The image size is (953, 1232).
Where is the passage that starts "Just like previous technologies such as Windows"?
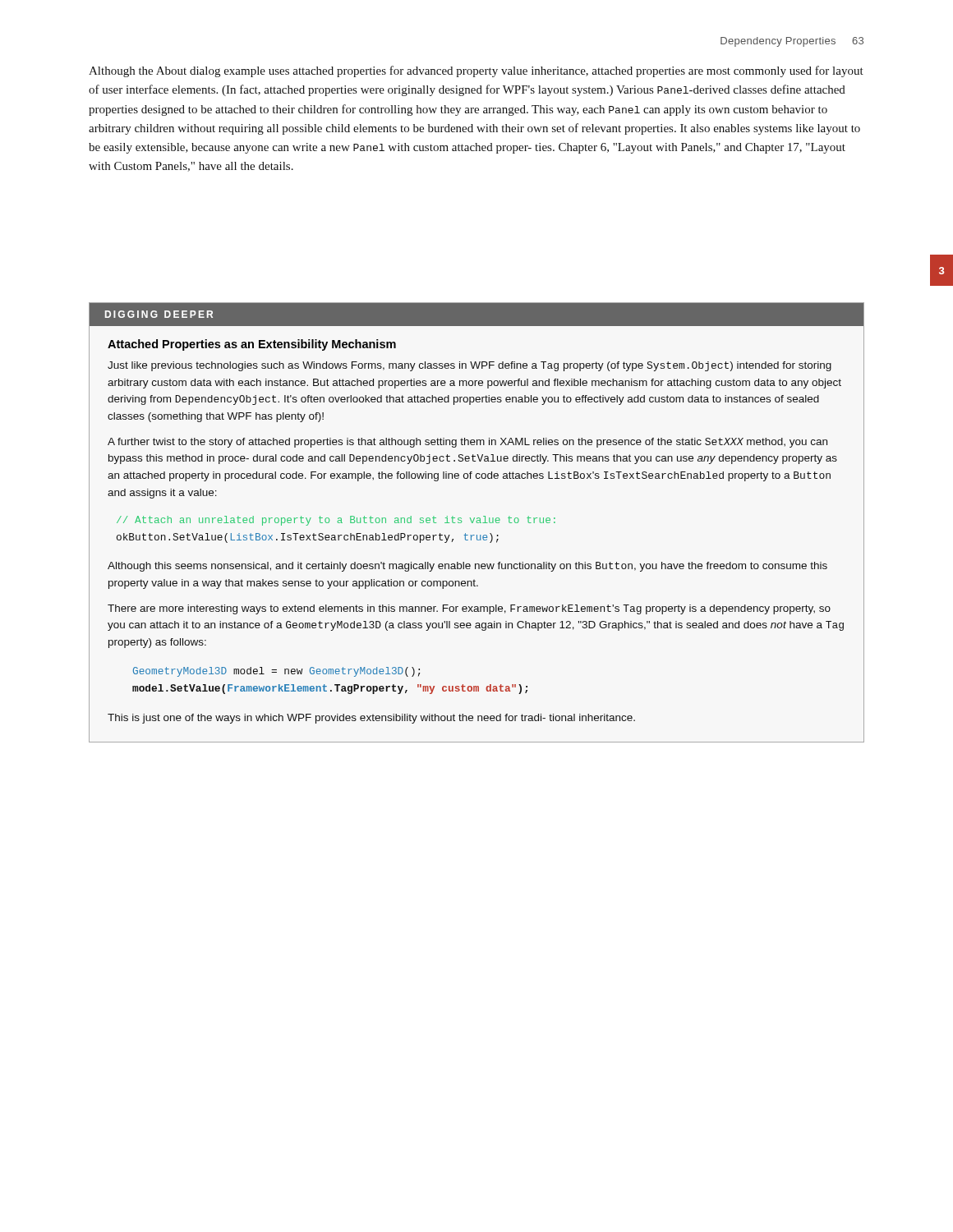474,391
